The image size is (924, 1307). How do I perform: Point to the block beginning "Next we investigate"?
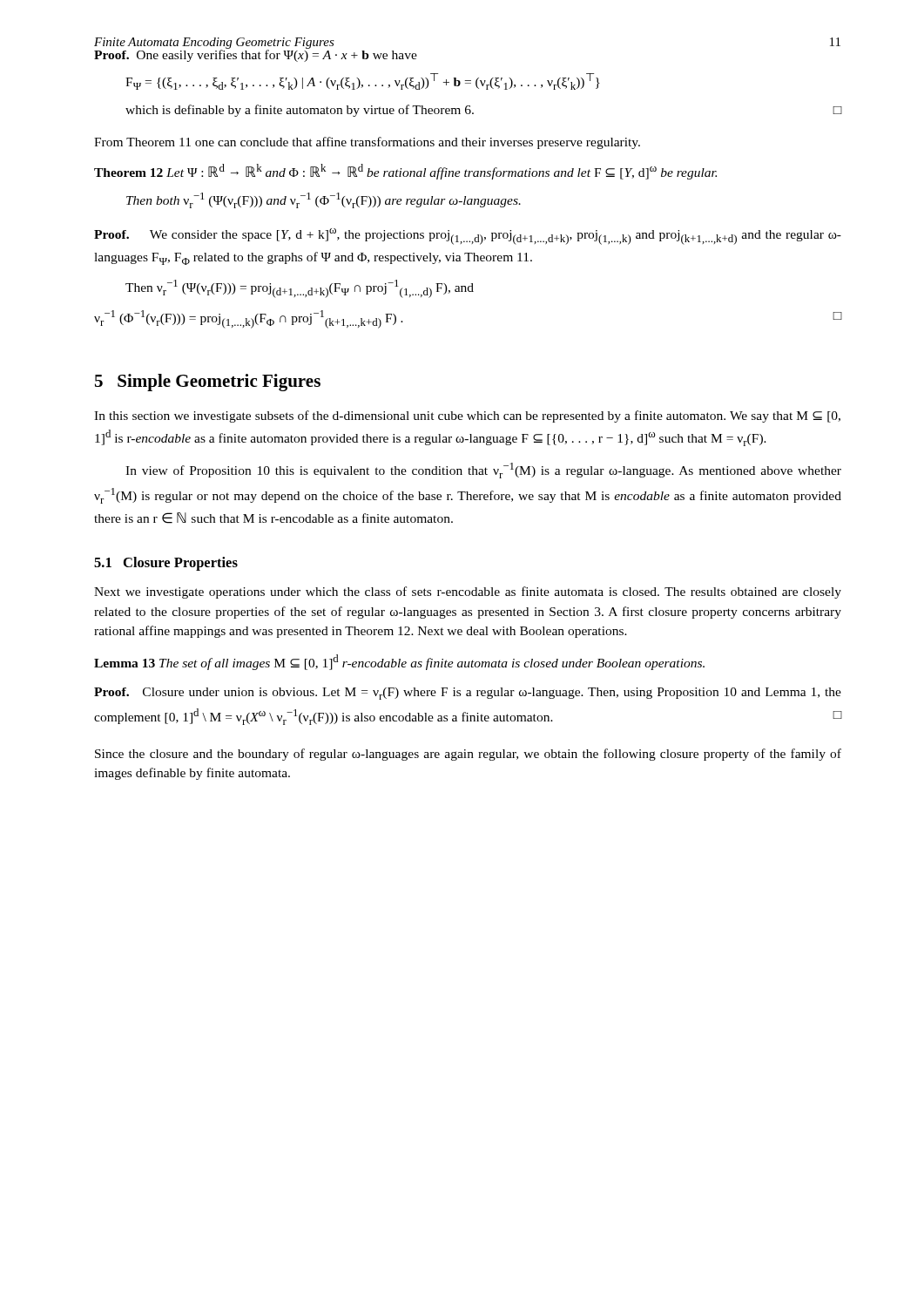(x=468, y=611)
